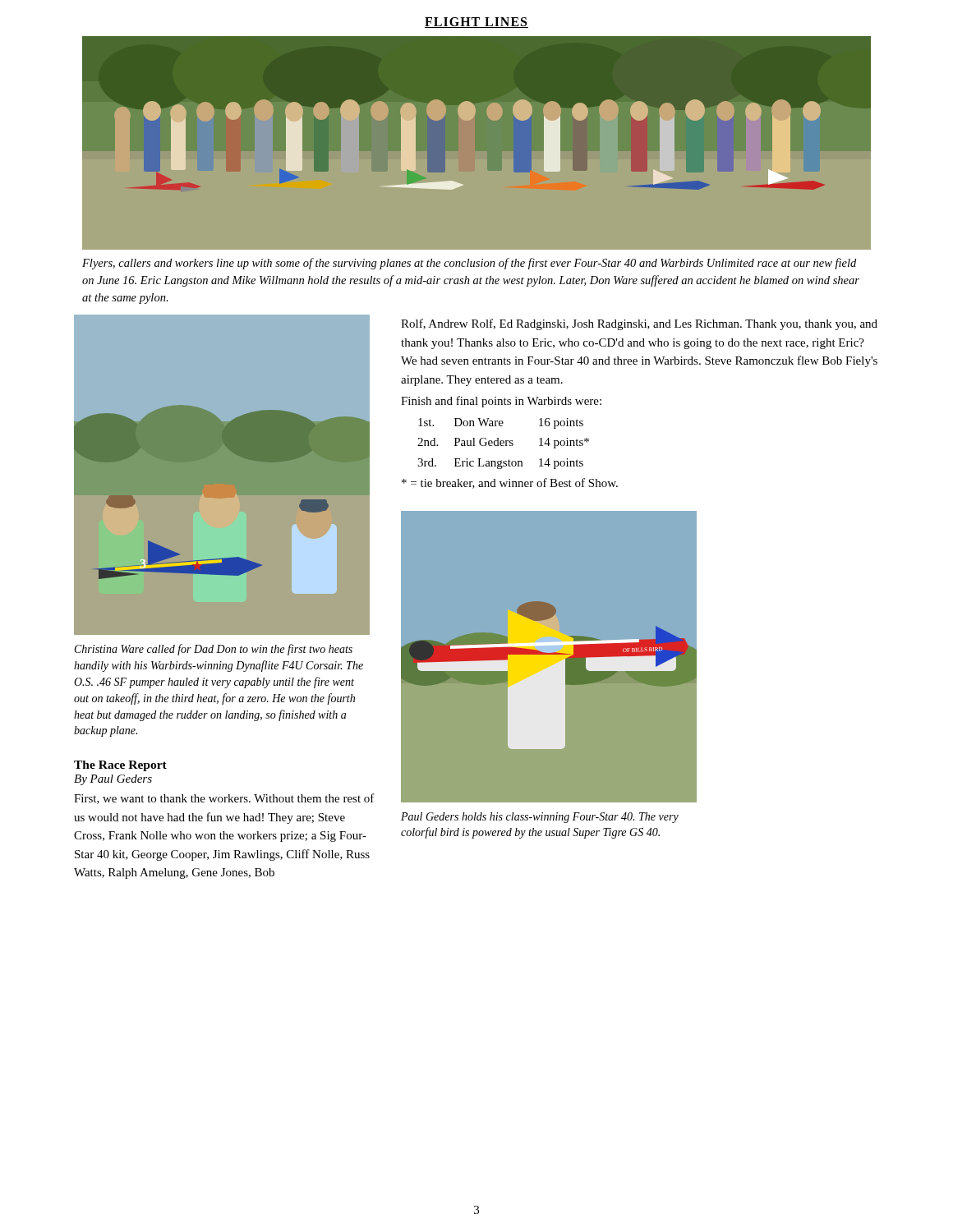Find the table
Viewport: 953px width, 1232px height.
(x=640, y=442)
